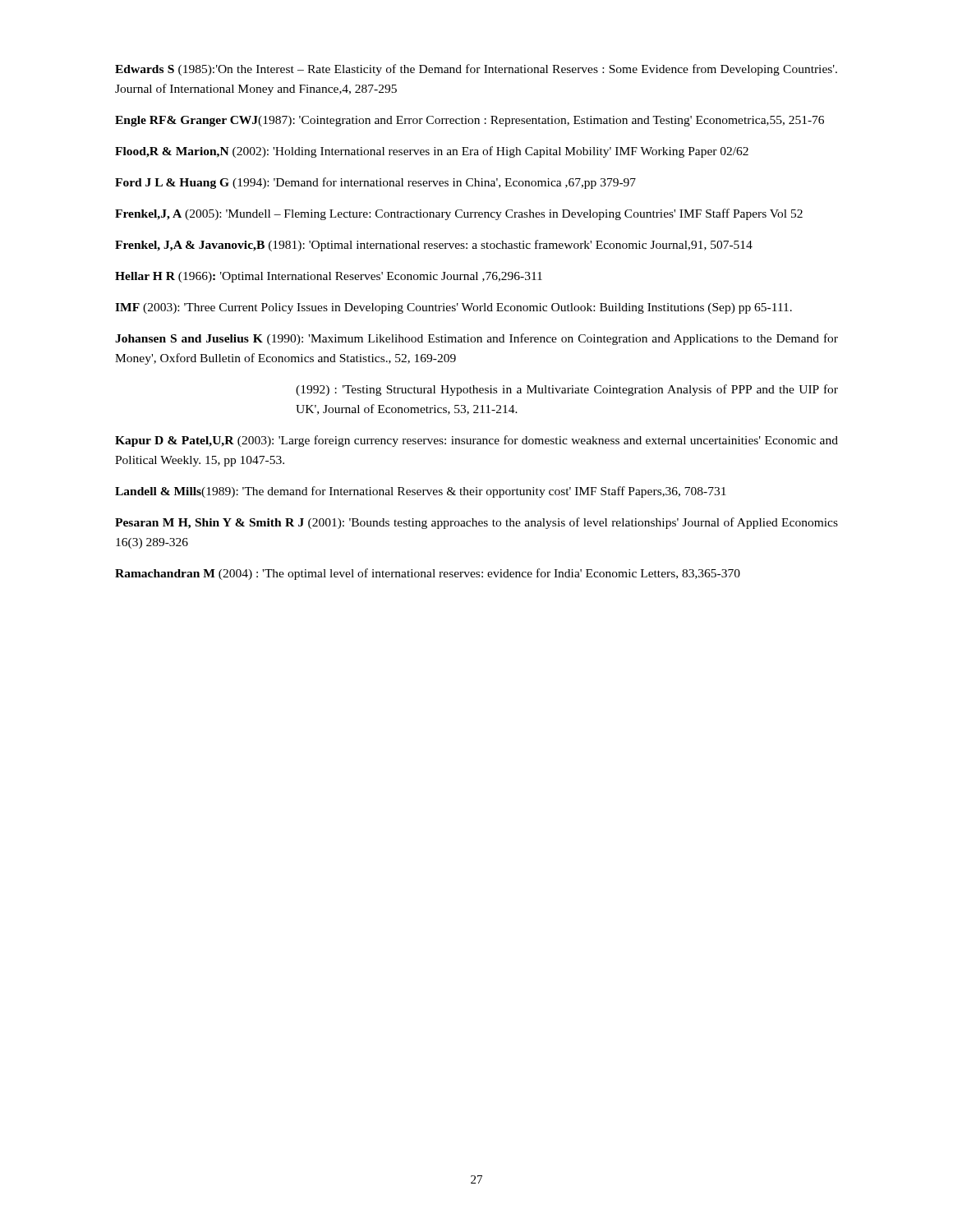The width and height of the screenshot is (953, 1232).
Task: Point to the block beginning "Pesaran M H, Shin Y & Smith R"
Action: [x=476, y=532]
